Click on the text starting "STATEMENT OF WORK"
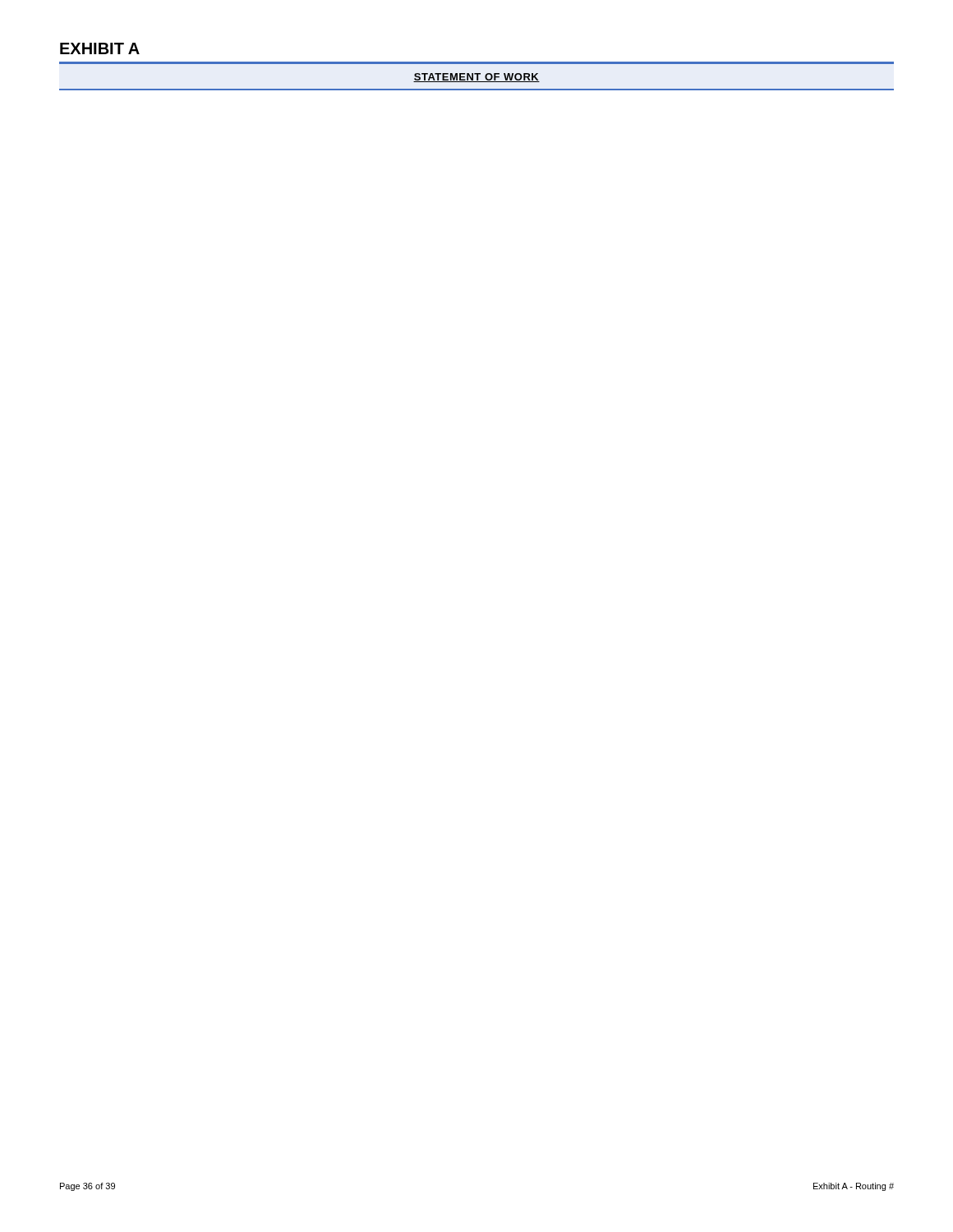This screenshot has height=1232, width=953. click(x=476, y=77)
